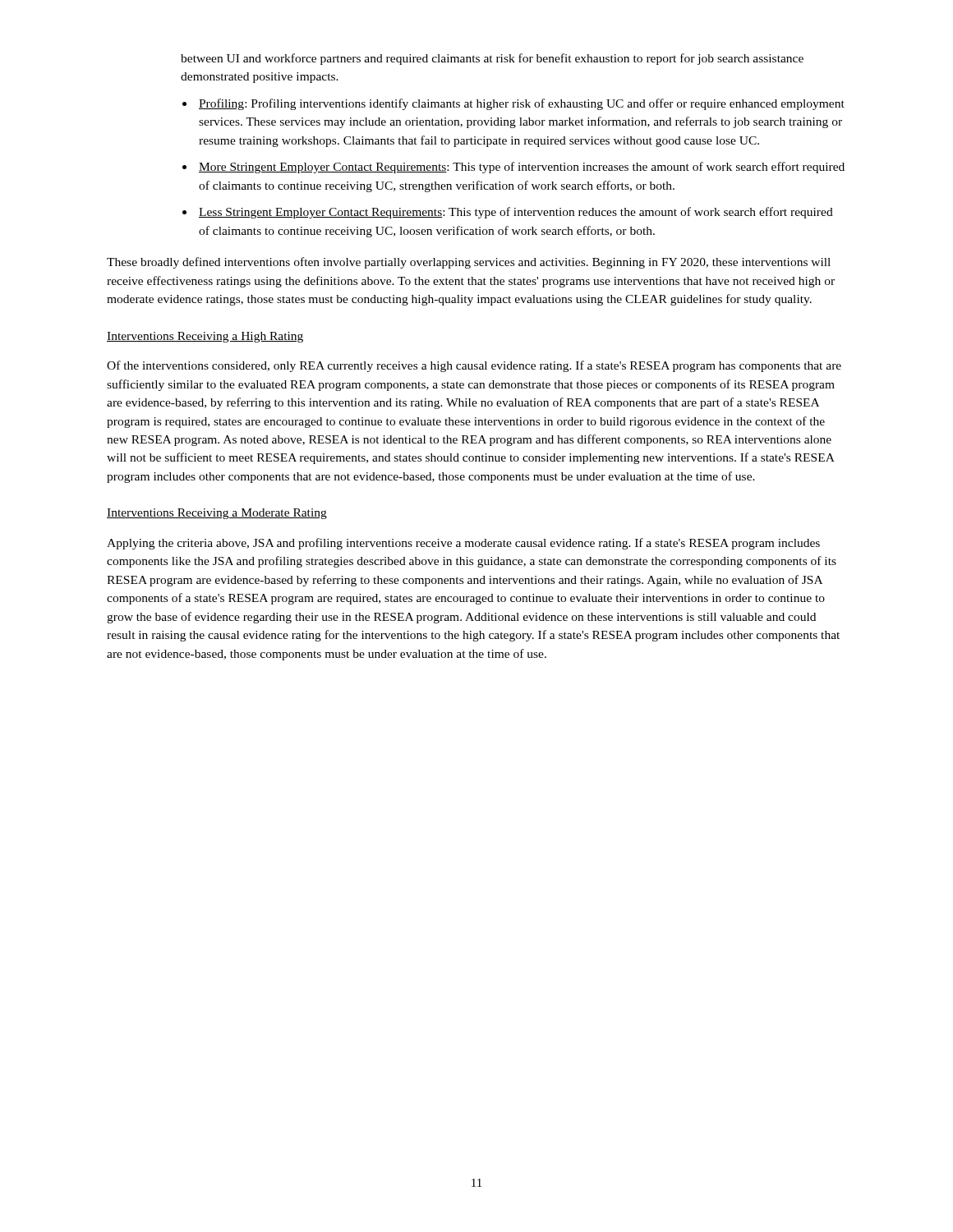Find the element starting "between UI and workforce partners and required"
This screenshot has width=953, height=1232.
click(x=492, y=67)
